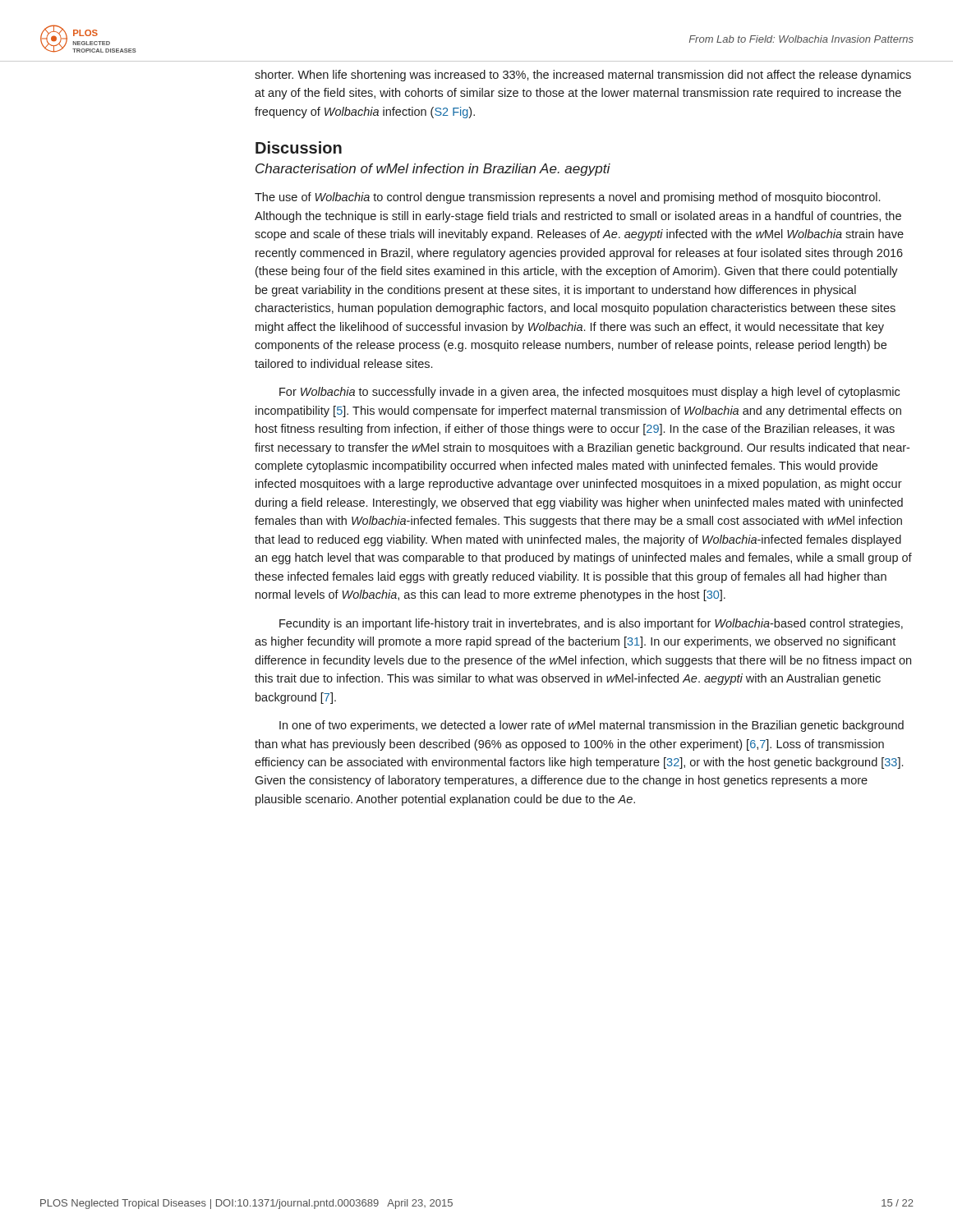Image resolution: width=953 pixels, height=1232 pixels.
Task: Navigate to the passage starting "The use of Wolbachia"
Action: pos(579,280)
